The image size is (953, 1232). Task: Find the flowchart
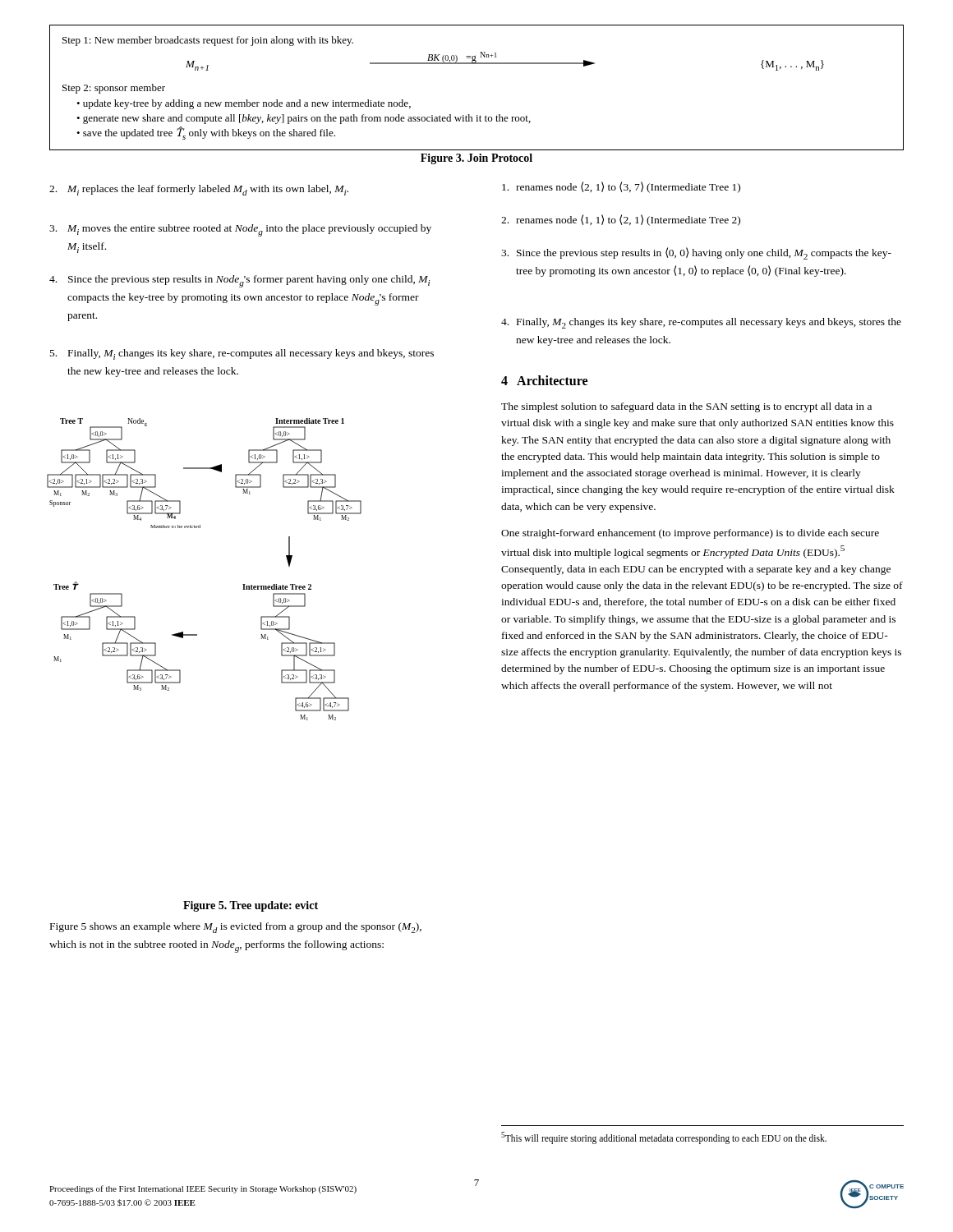476,87
